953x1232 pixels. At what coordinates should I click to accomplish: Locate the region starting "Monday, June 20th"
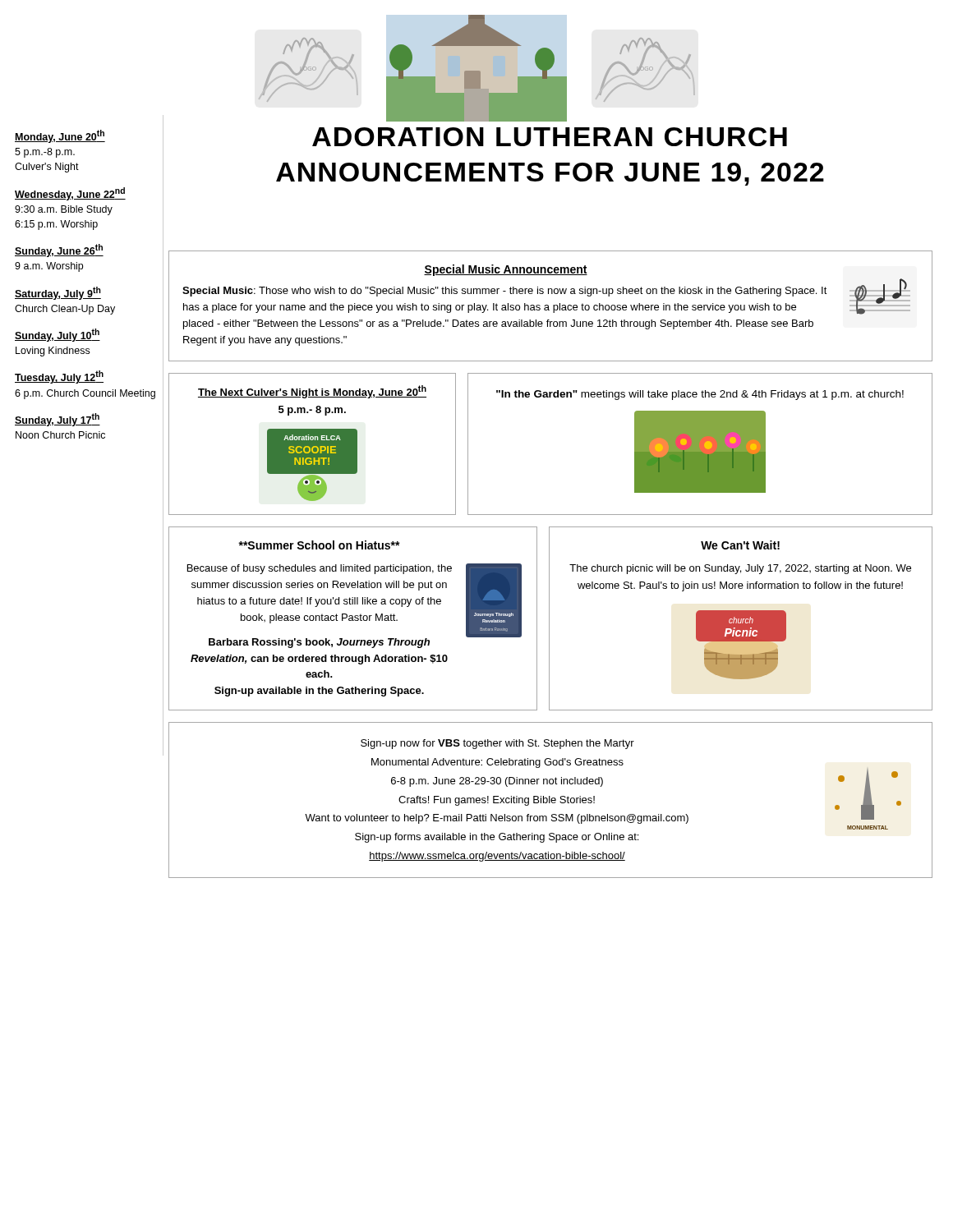point(87,285)
